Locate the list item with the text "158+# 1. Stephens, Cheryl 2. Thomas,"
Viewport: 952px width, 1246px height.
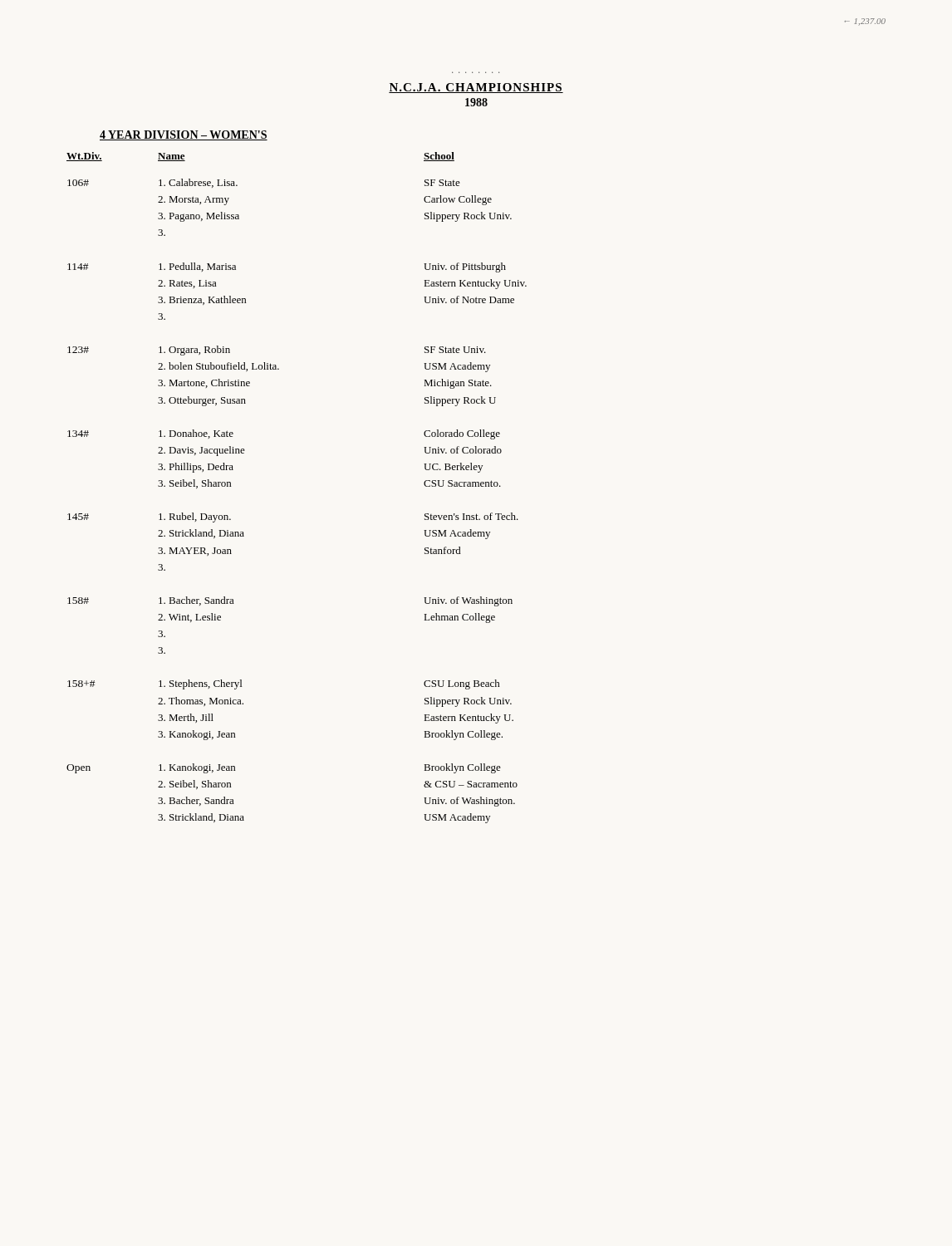(x=80, y=683)
